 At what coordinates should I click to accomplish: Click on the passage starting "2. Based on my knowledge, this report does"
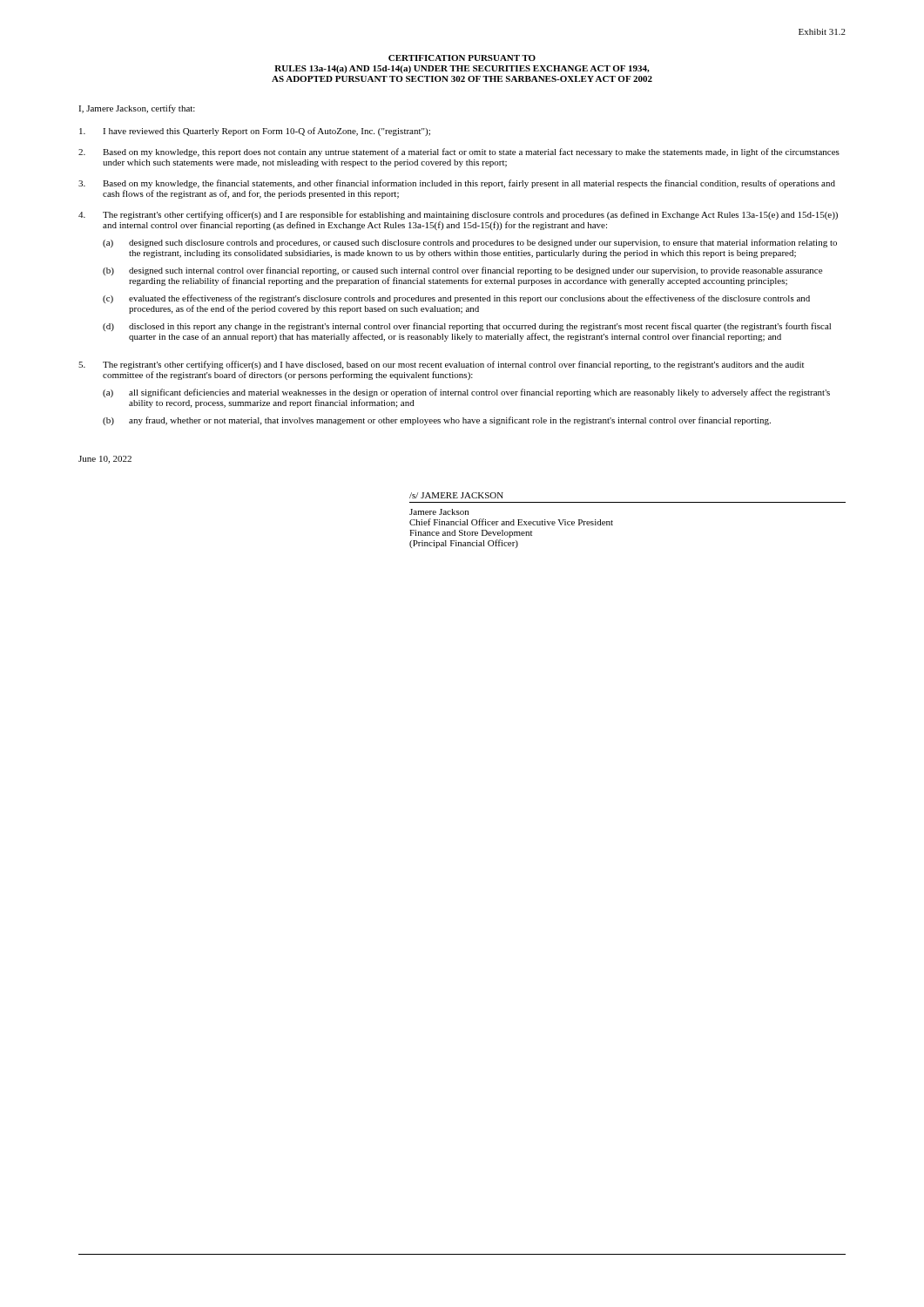462,157
